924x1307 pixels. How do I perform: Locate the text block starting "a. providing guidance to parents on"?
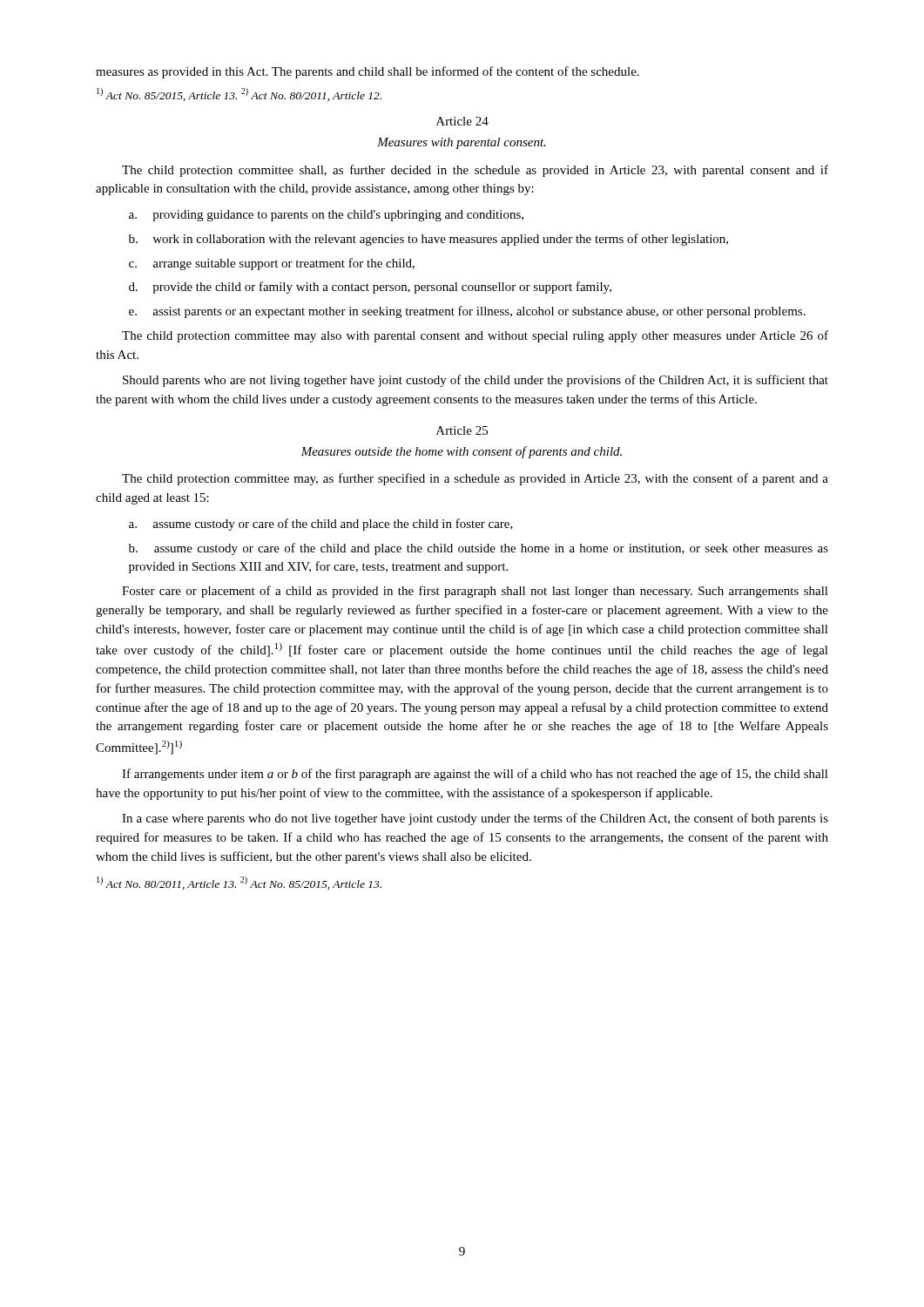click(462, 215)
